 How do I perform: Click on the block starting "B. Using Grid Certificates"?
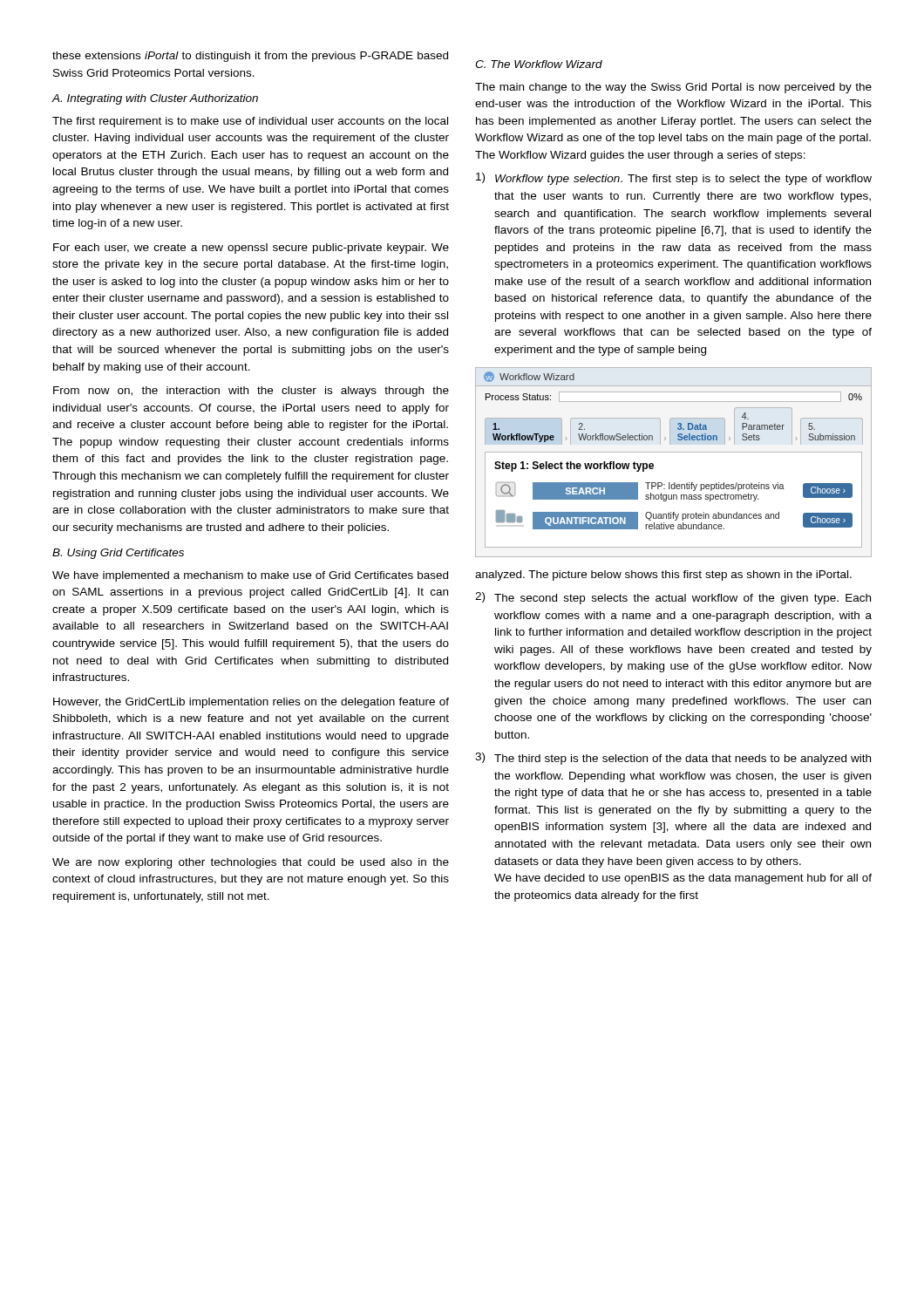[x=118, y=554]
